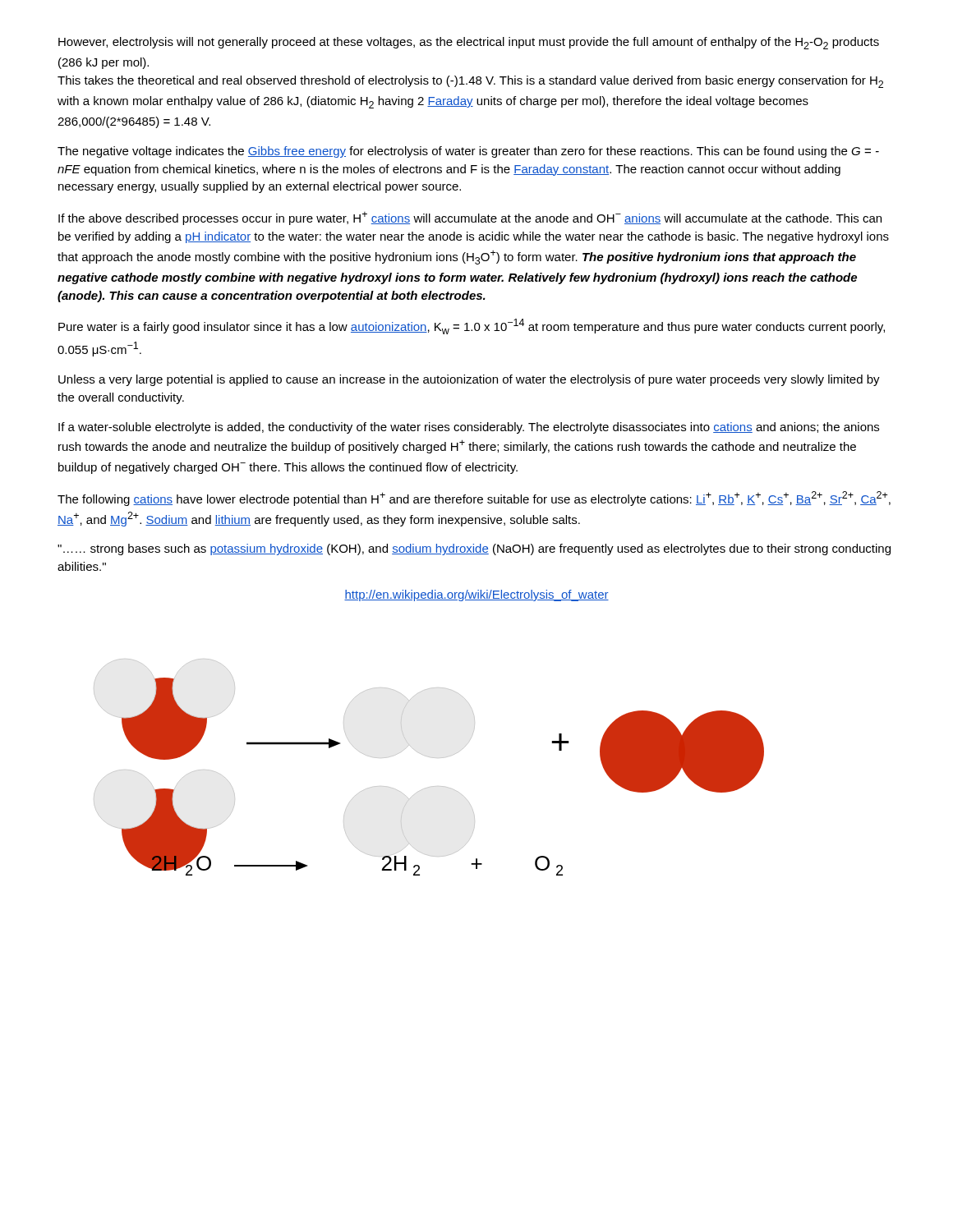The image size is (953, 1232).
Task: Select the text block with the text "If the above described"
Action: pos(473,255)
